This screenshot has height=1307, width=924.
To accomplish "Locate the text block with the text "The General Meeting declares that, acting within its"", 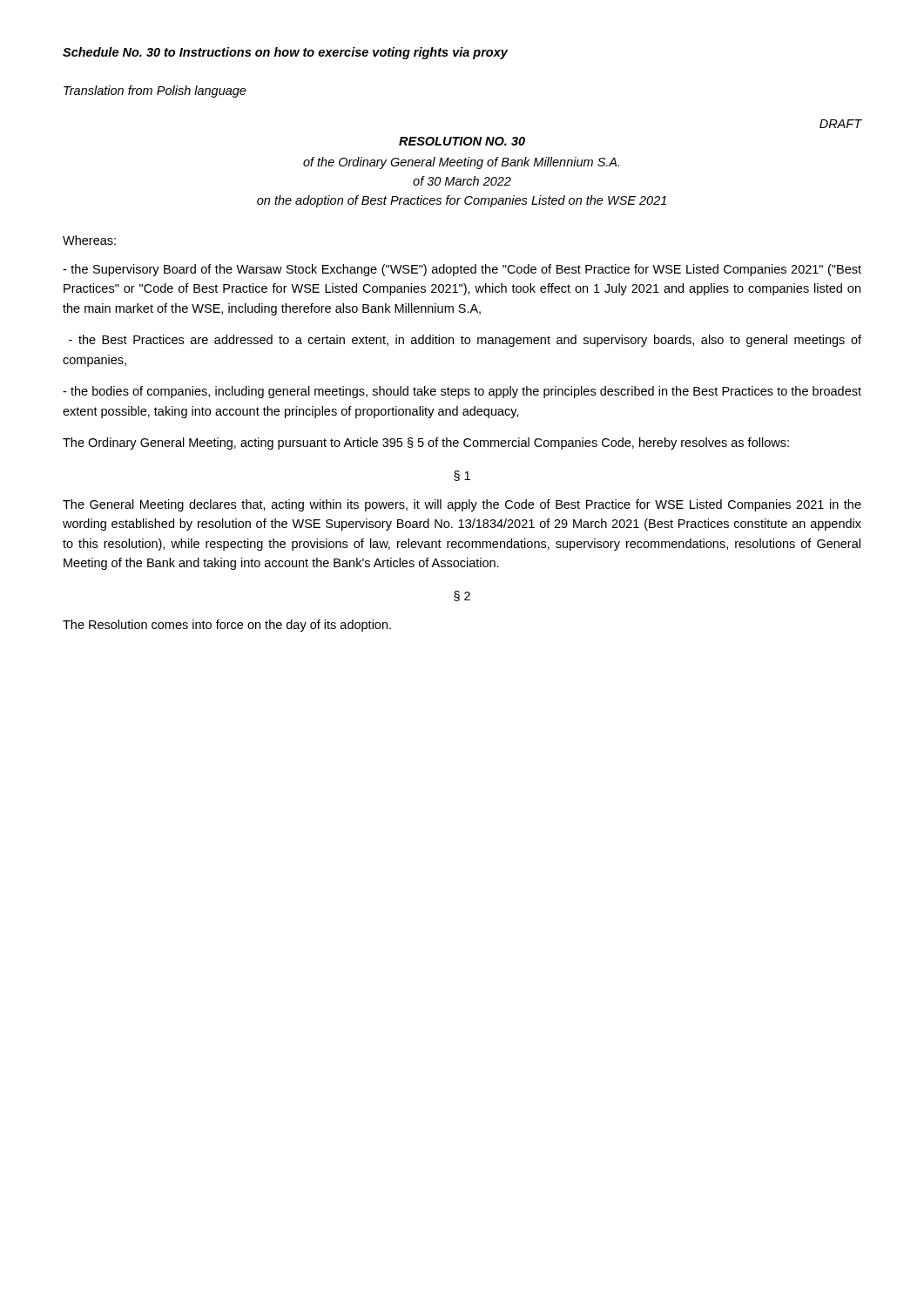I will point(462,534).
